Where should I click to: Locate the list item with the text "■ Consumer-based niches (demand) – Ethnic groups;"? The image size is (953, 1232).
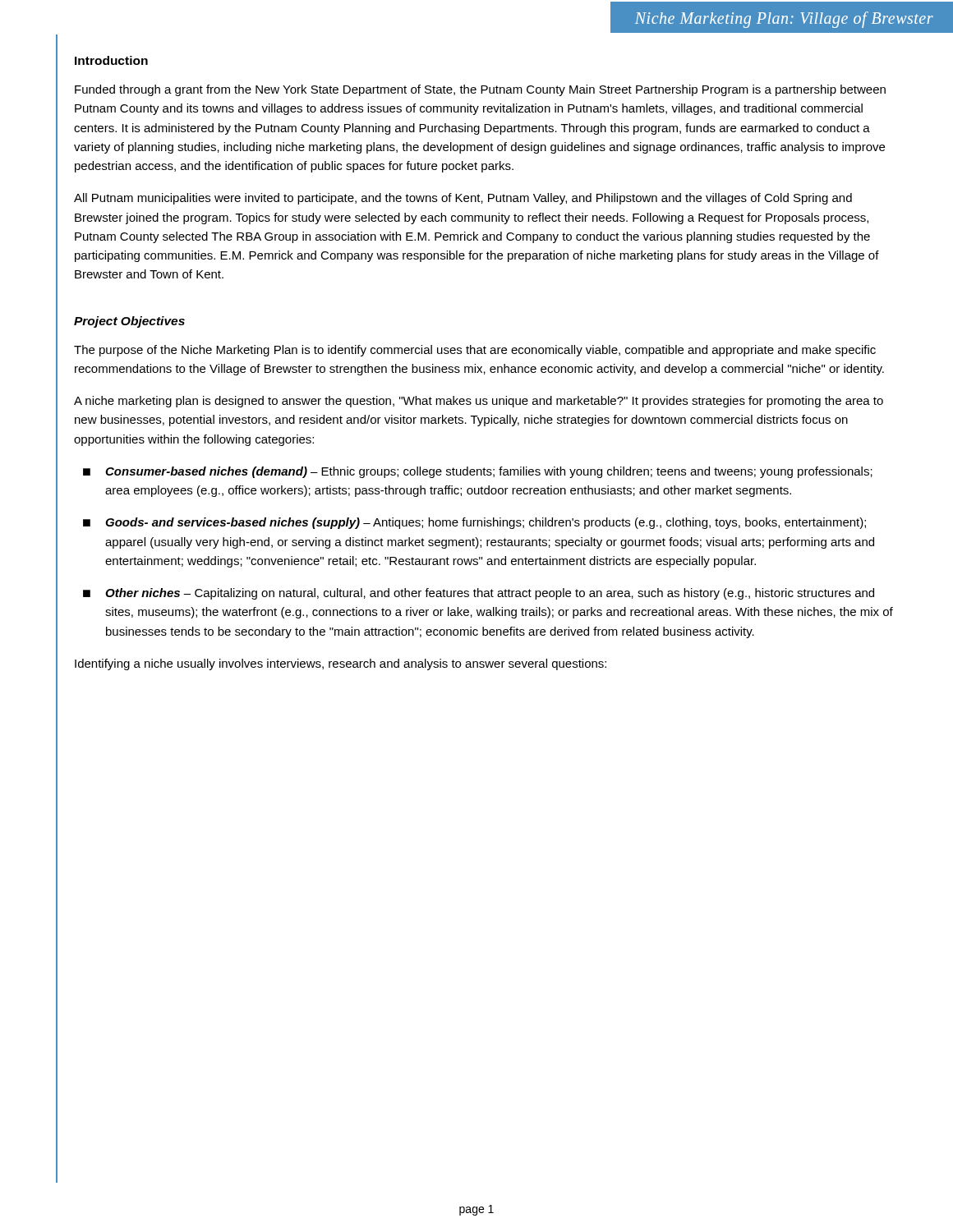tap(489, 480)
